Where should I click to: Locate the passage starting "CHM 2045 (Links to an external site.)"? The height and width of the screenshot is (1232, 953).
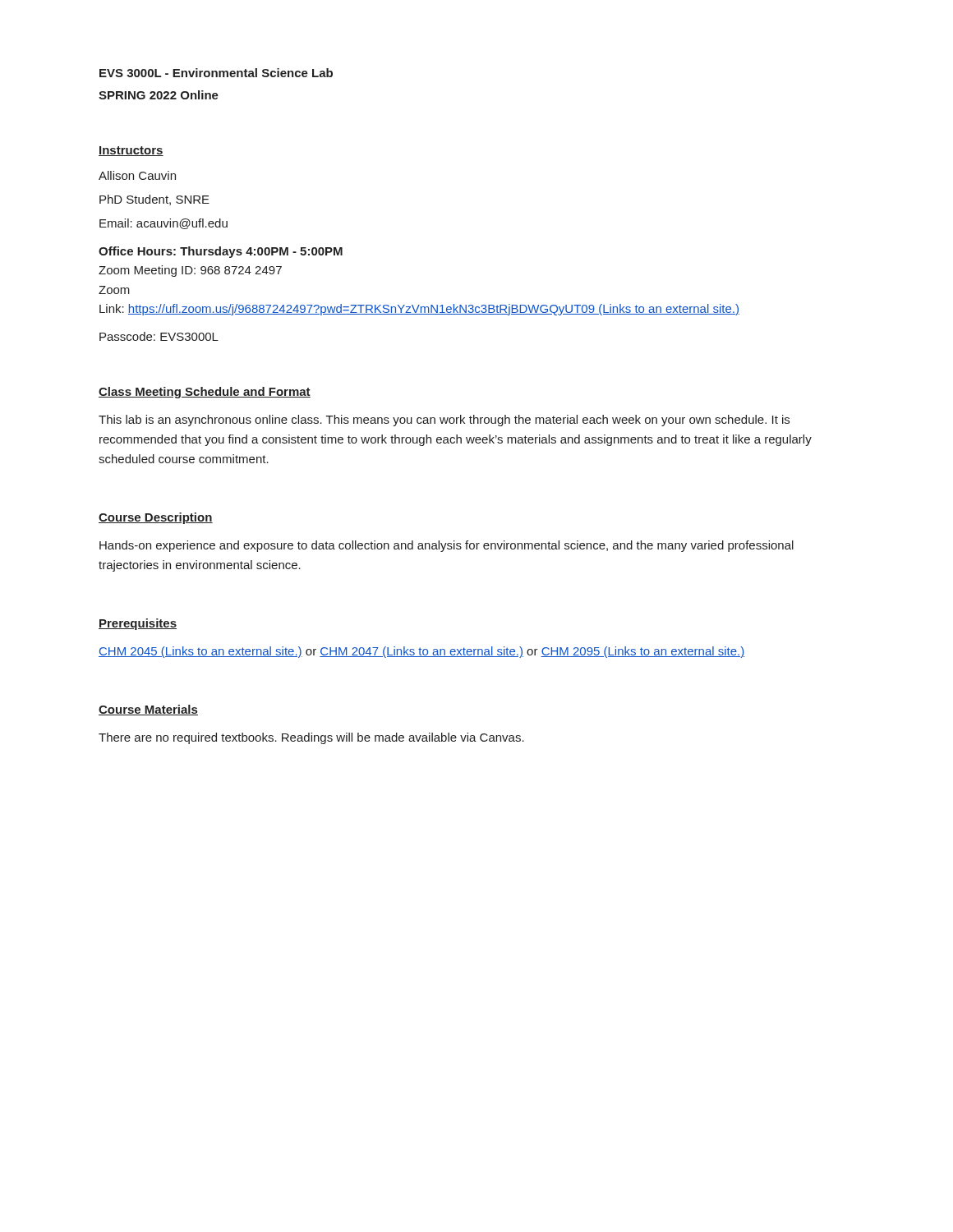(x=422, y=651)
